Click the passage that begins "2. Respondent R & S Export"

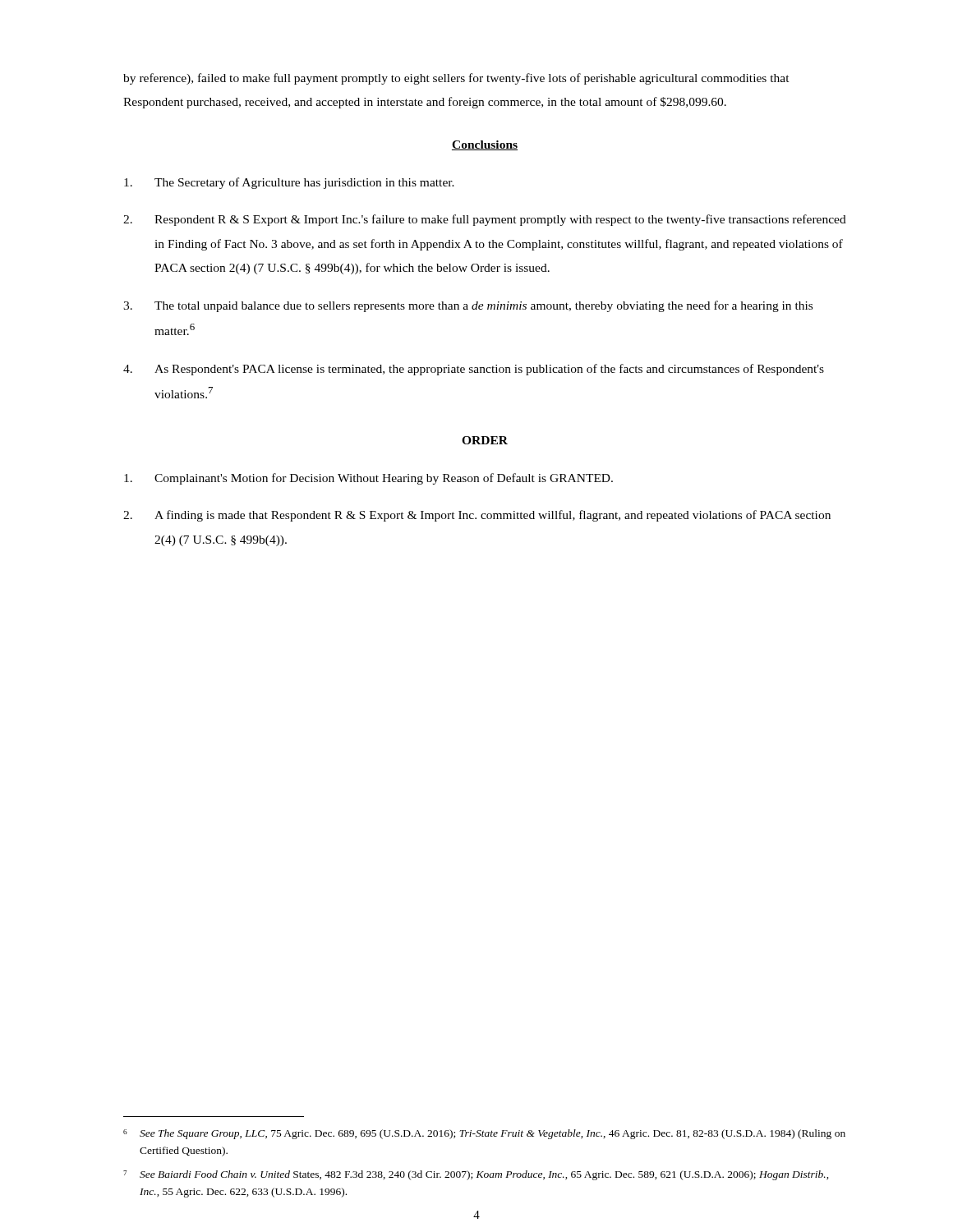point(485,244)
